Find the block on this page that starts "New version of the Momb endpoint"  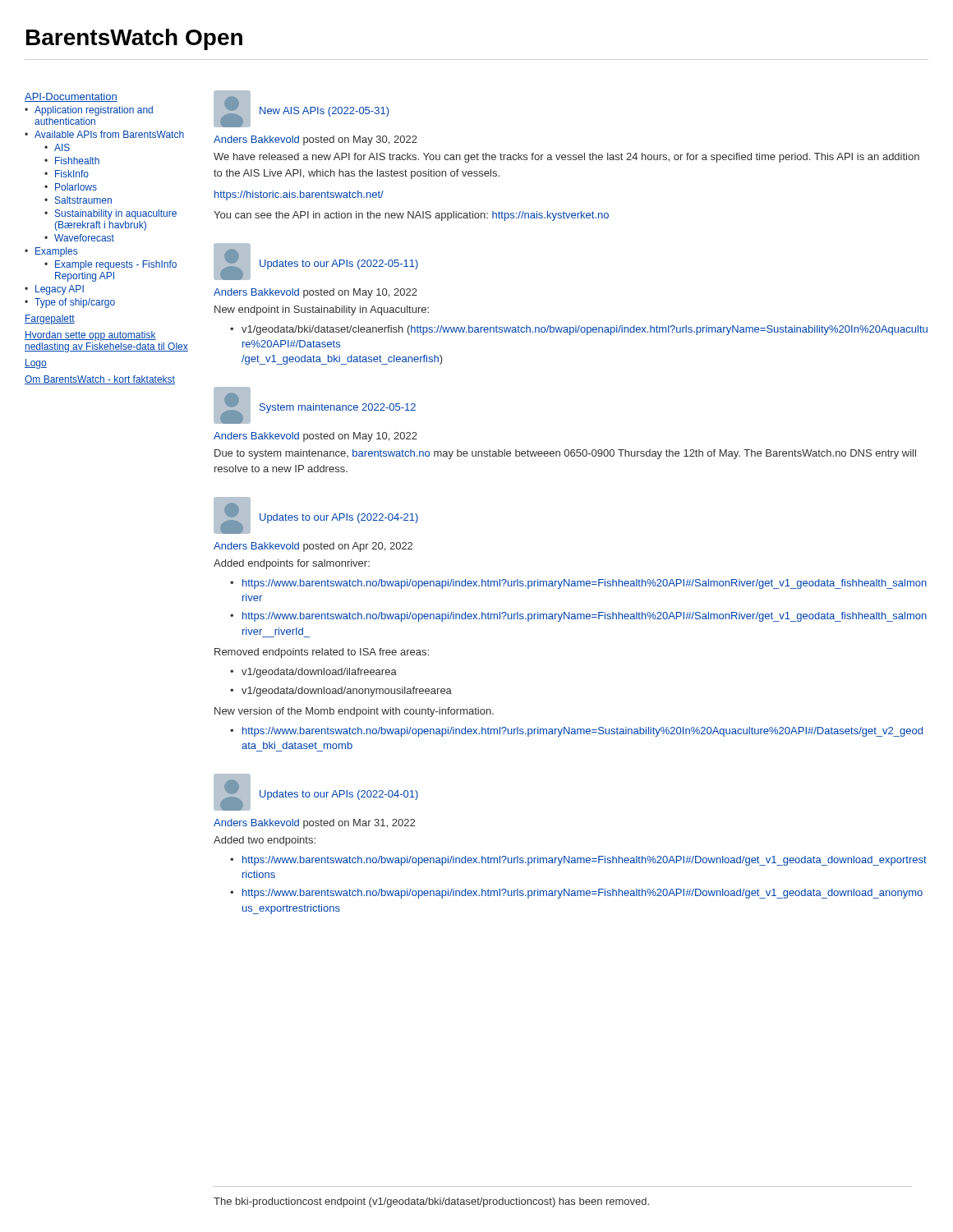point(354,711)
